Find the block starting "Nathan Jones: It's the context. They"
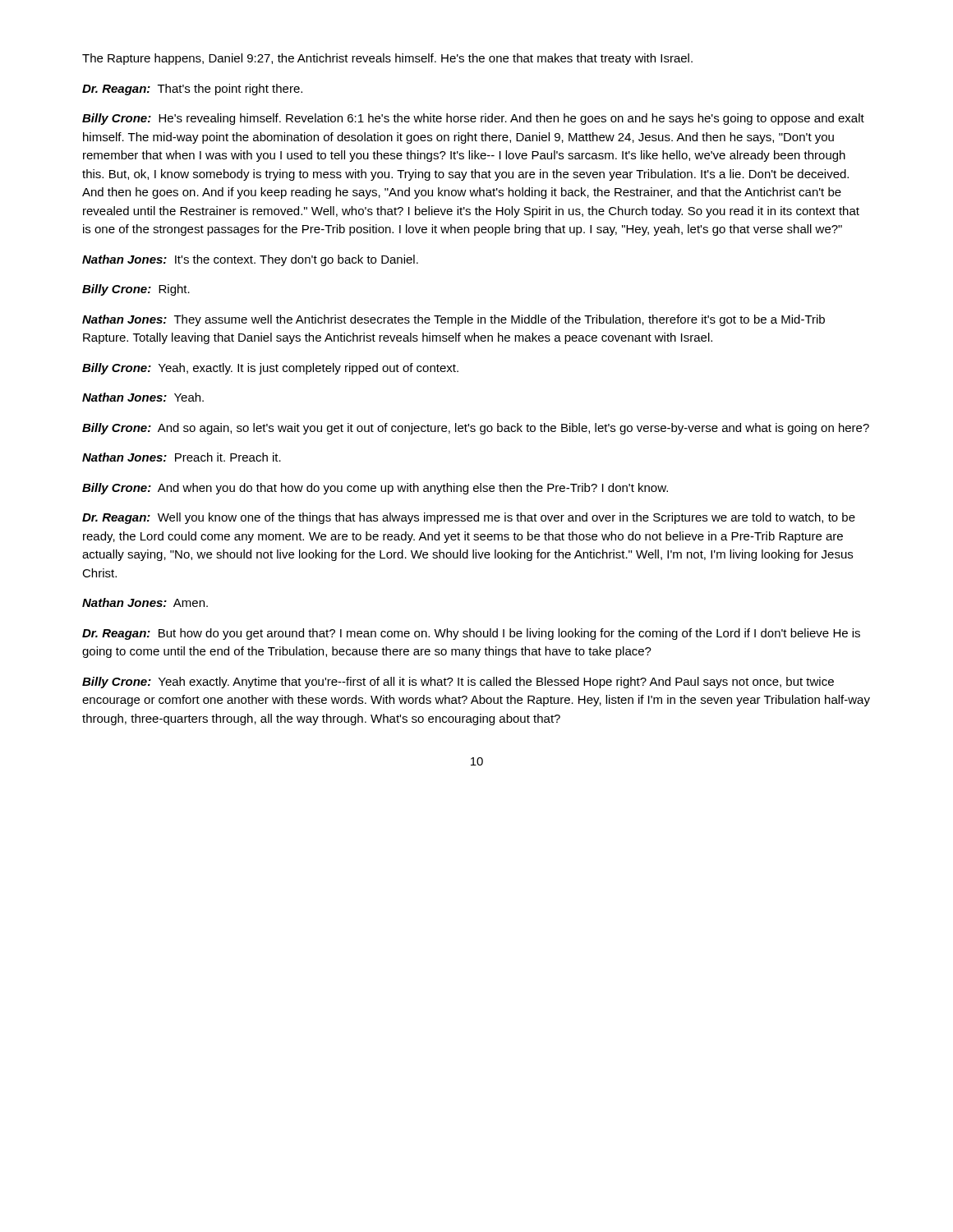Viewport: 953px width, 1232px height. pyautogui.click(x=250, y=260)
